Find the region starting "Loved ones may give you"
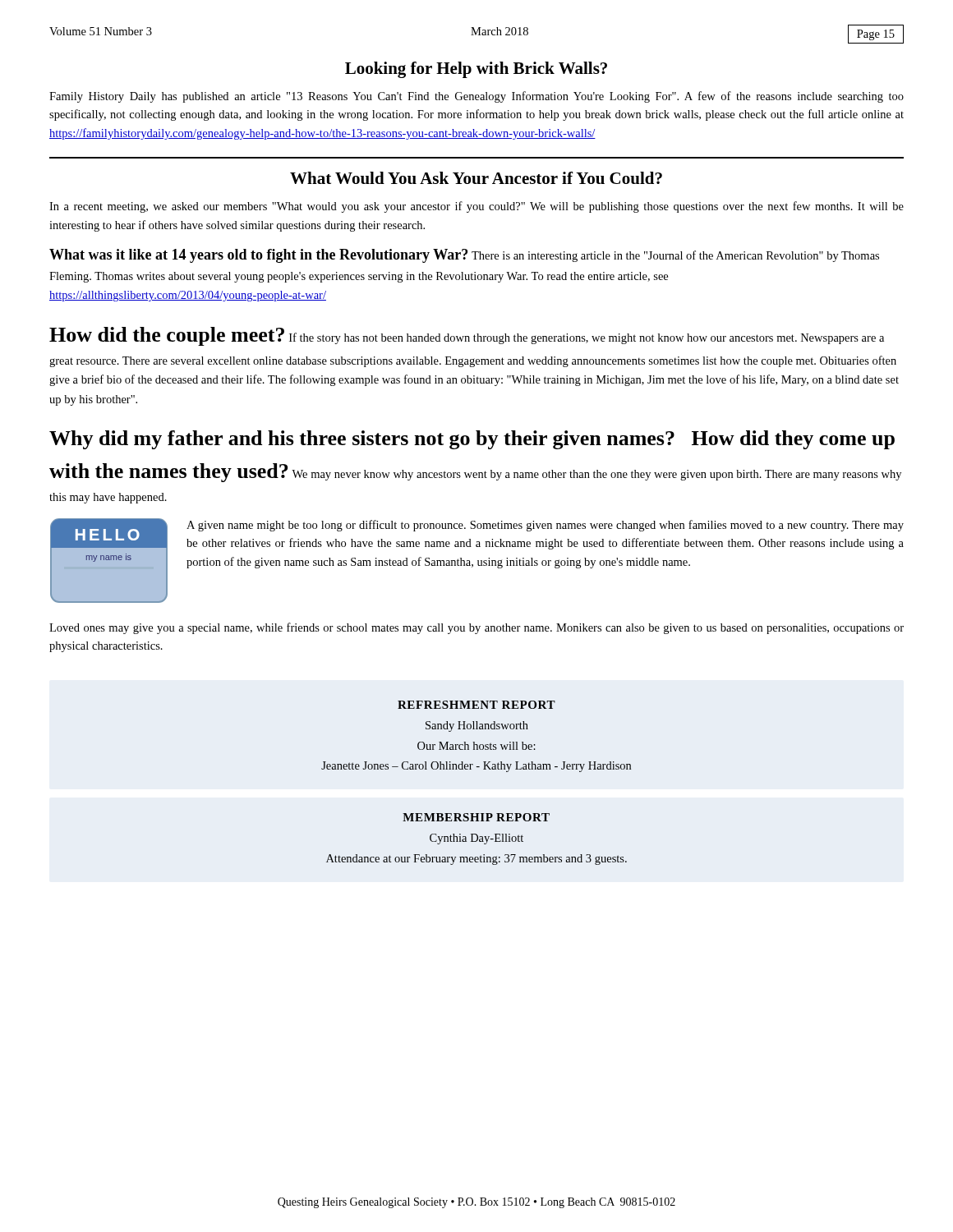953x1232 pixels. coord(476,636)
